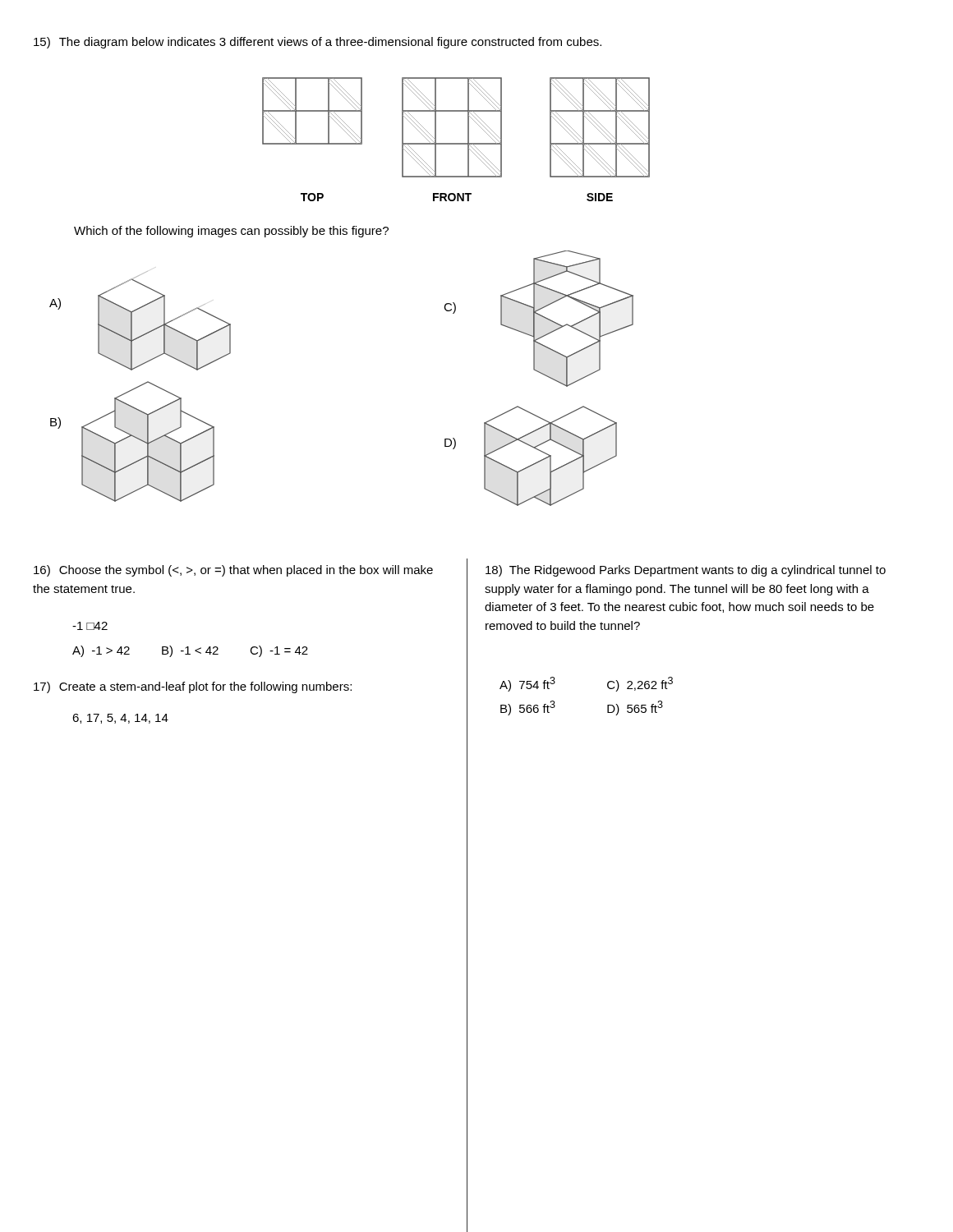Image resolution: width=953 pixels, height=1232 pixels.
Task: Locate the block of text that opens with "16)Choose the symbol ( , or"
Action: 233,579
